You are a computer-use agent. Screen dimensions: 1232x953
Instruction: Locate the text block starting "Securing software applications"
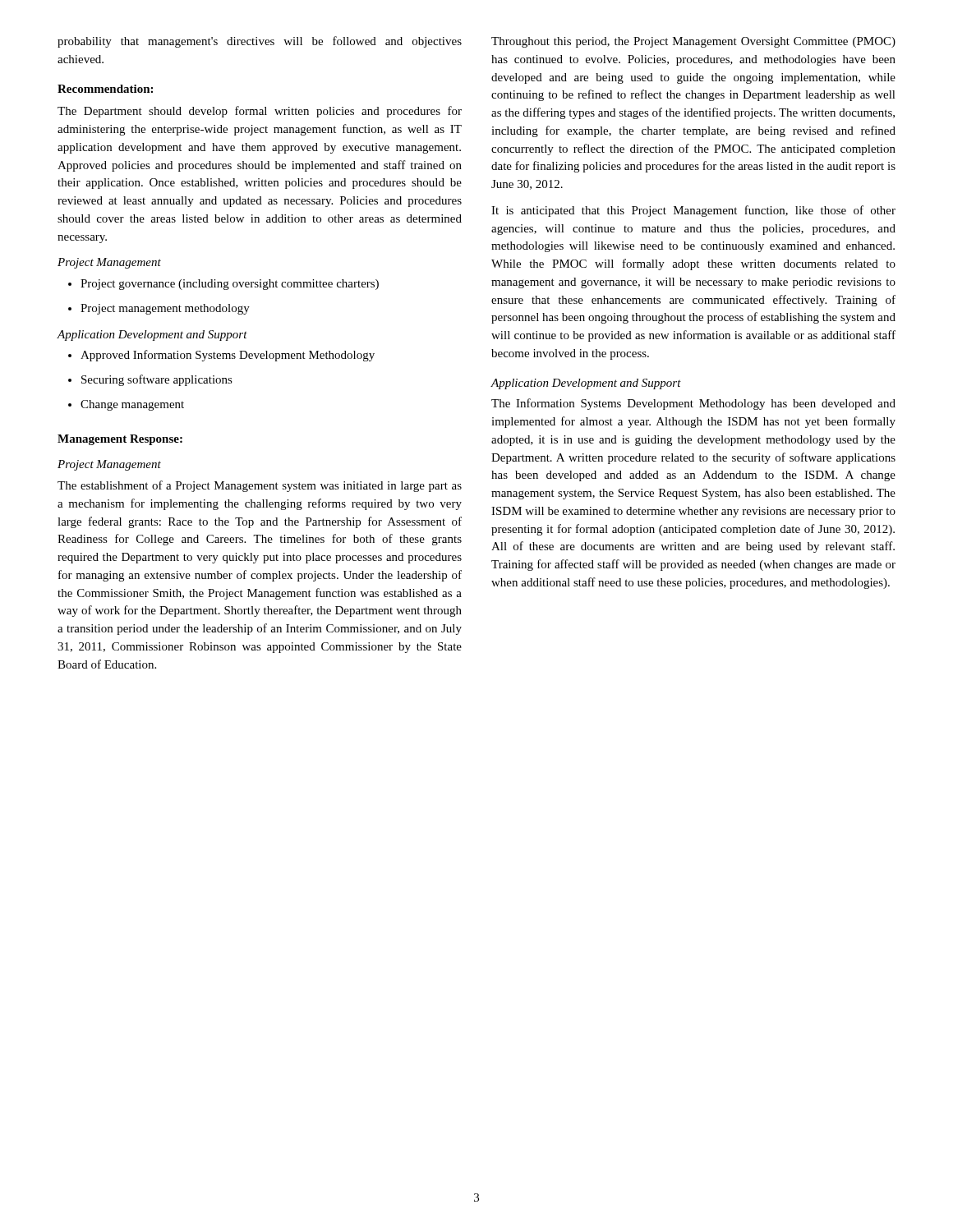(x=150, y=380)
